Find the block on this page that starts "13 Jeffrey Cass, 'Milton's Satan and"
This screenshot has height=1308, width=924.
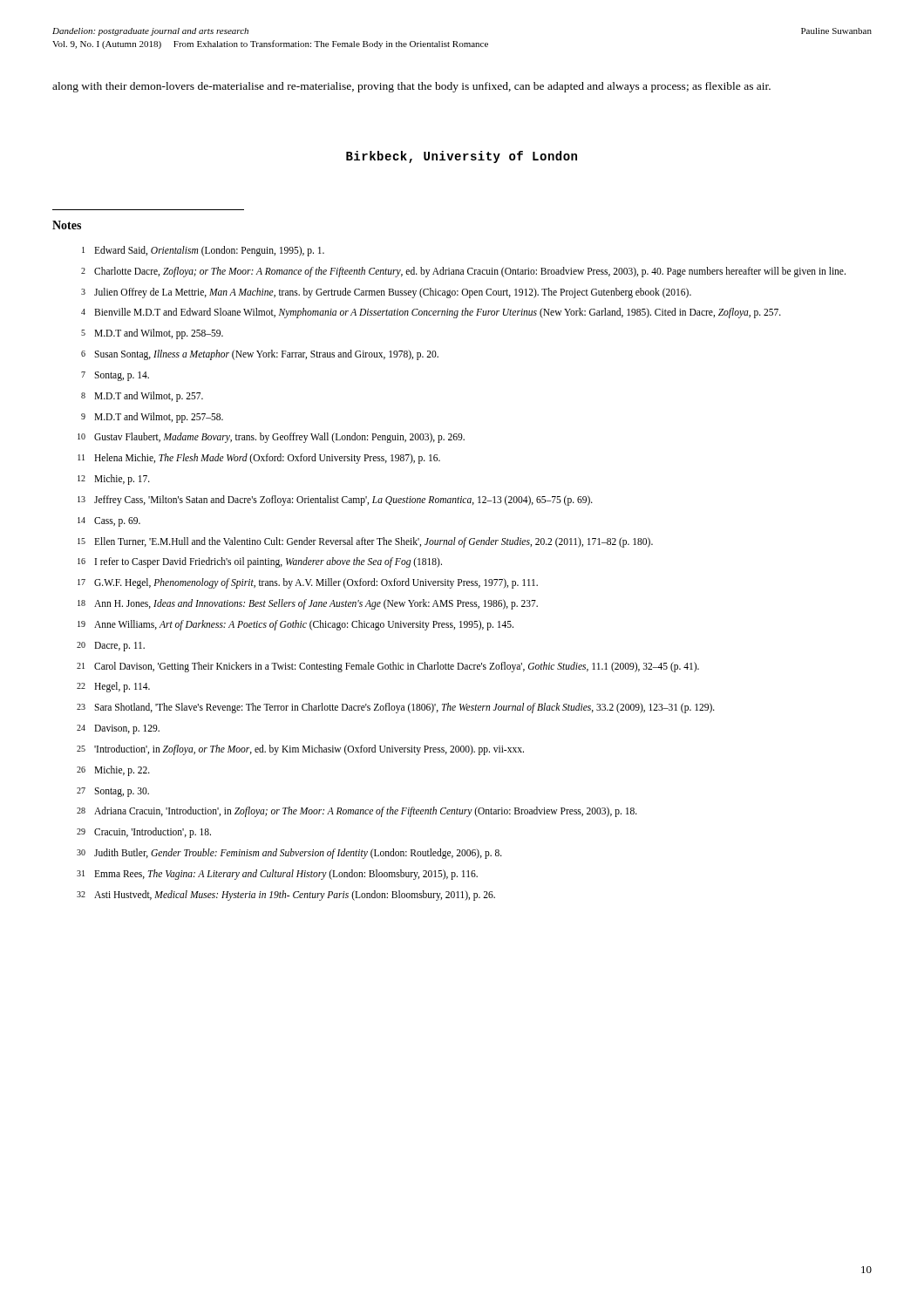pos(462,501)
